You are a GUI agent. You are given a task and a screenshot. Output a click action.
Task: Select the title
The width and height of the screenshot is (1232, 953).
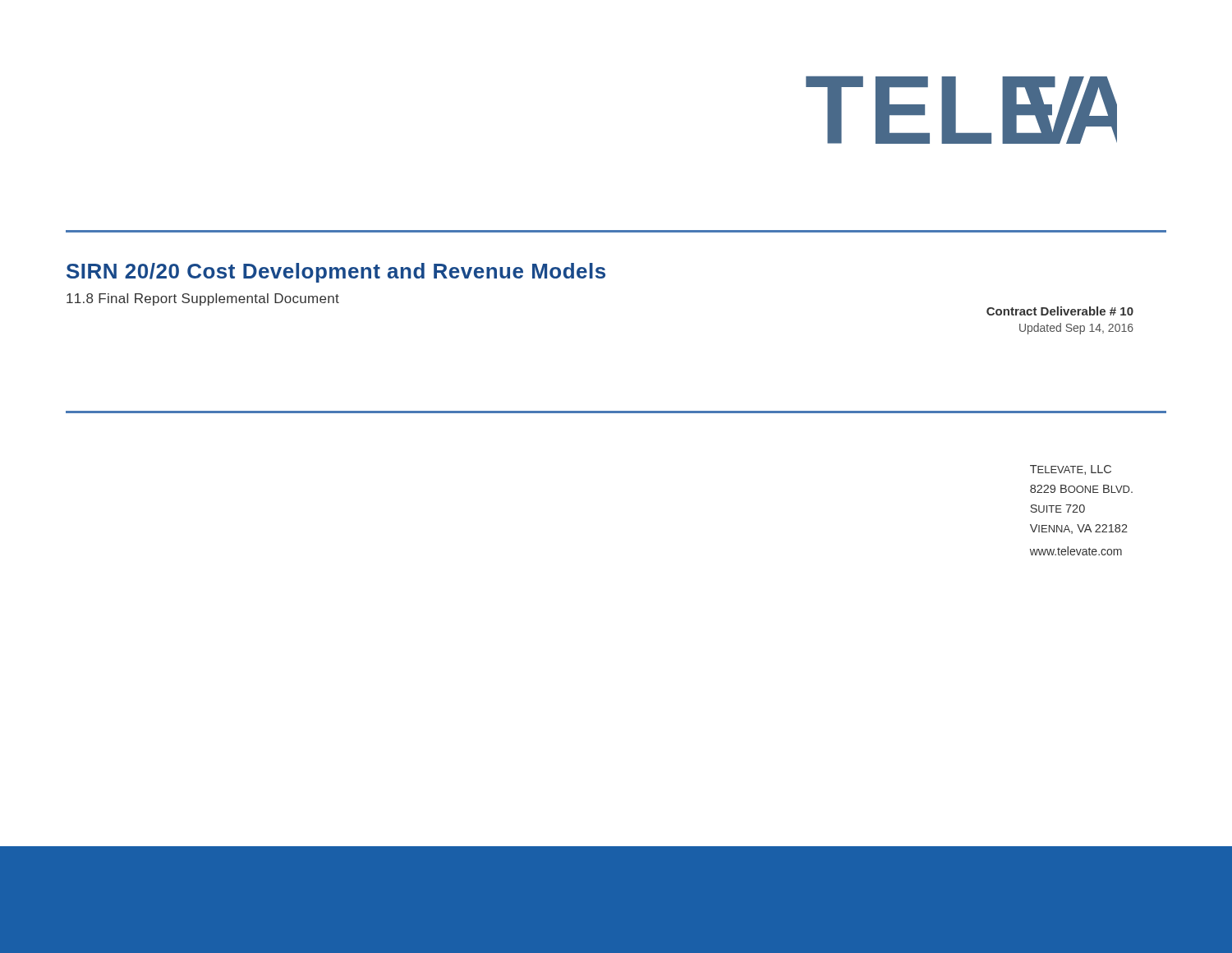pos(336,283)
